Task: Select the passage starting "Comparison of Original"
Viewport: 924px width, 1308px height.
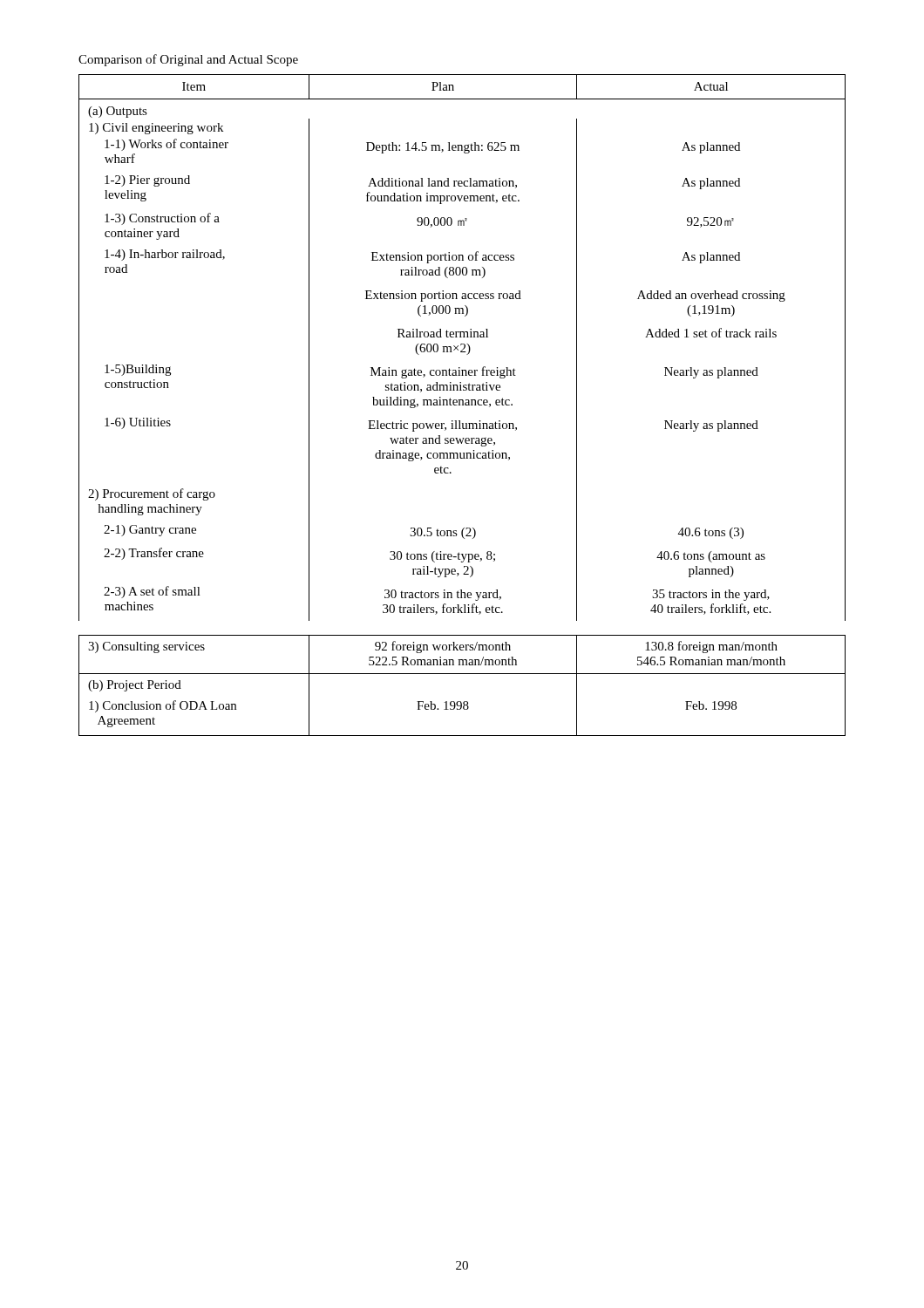Action: tap(188, 59)
